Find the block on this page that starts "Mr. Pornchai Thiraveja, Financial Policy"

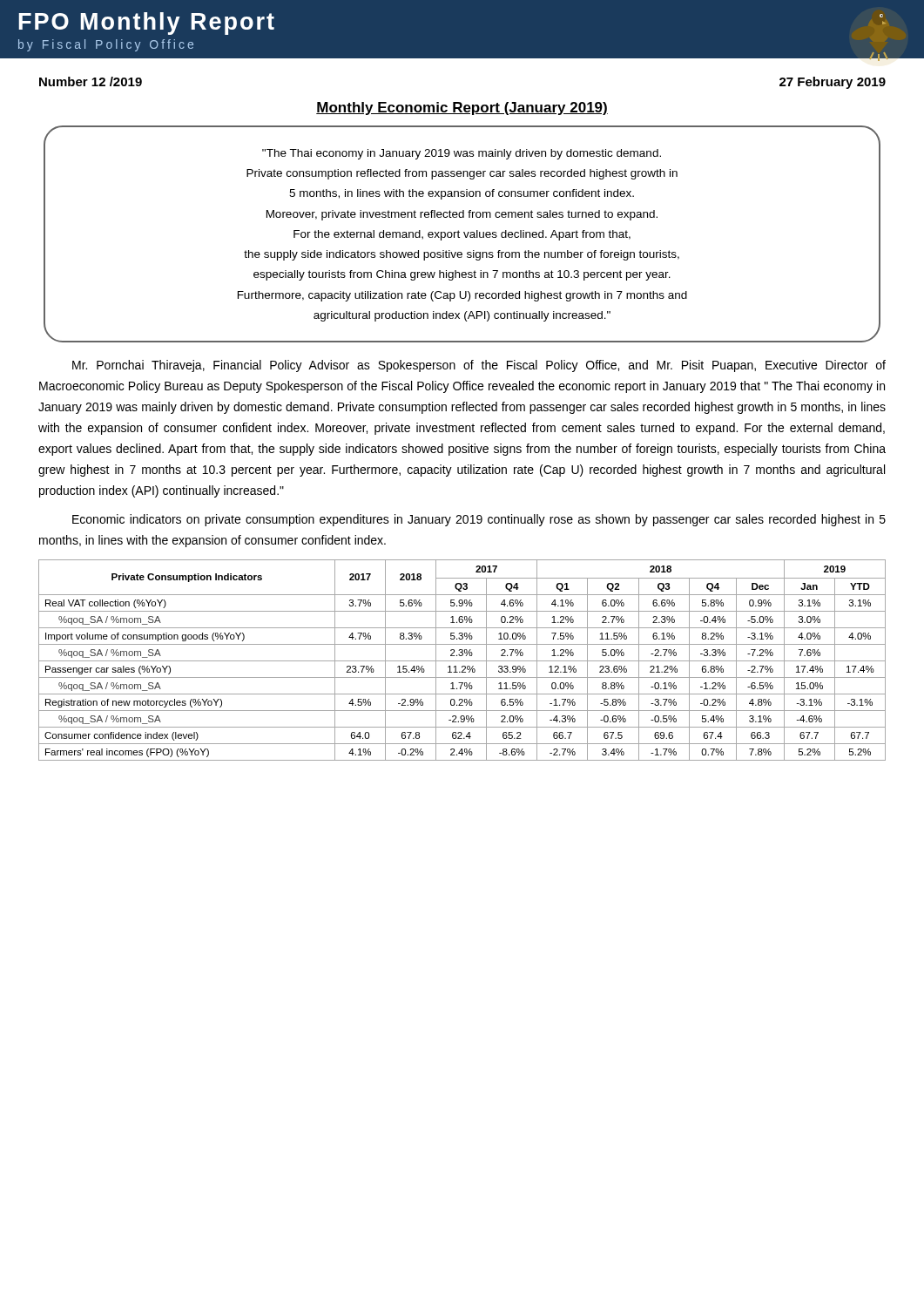click(462, 428)
